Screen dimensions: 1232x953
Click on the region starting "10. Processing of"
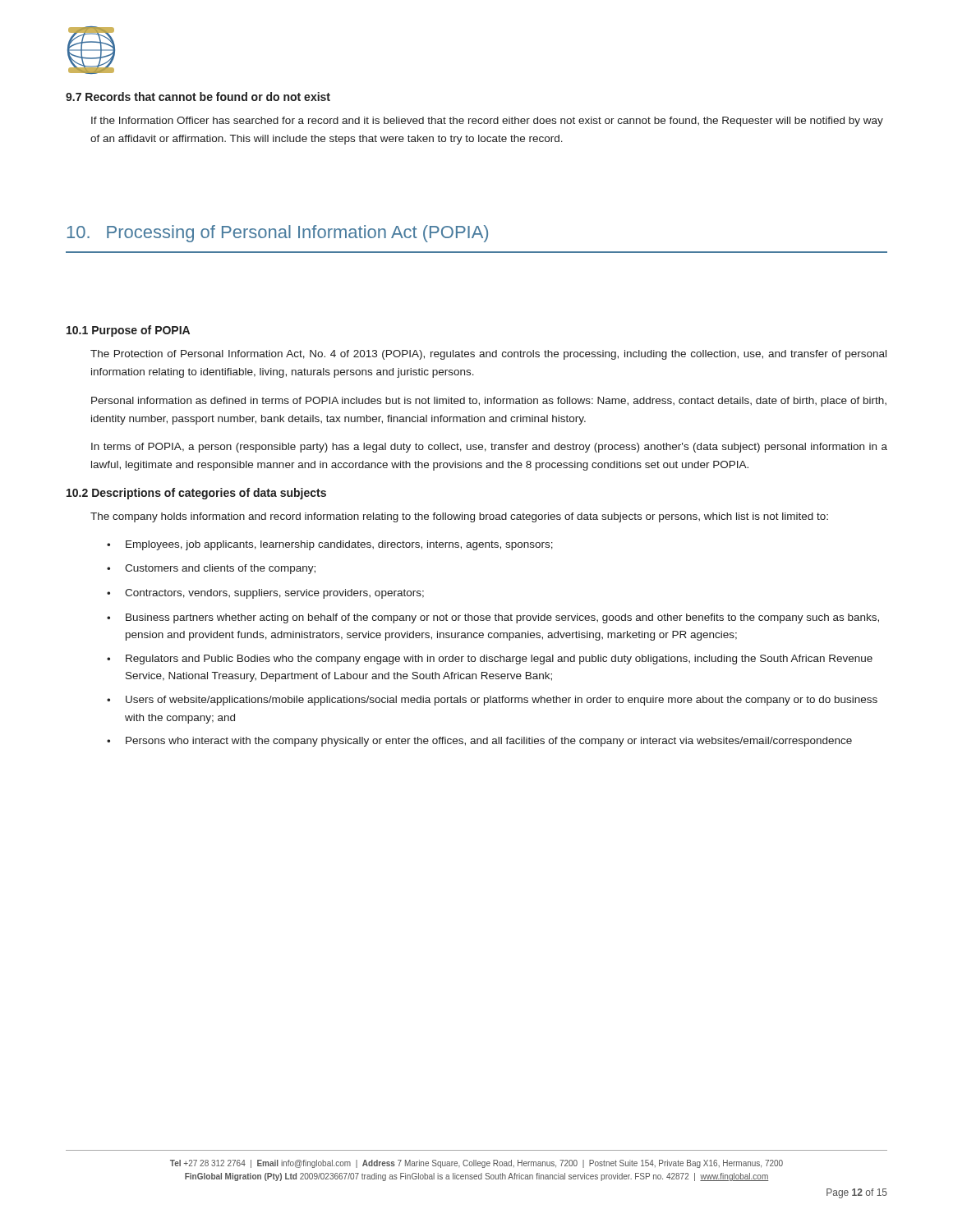click(x=278, y=232)
